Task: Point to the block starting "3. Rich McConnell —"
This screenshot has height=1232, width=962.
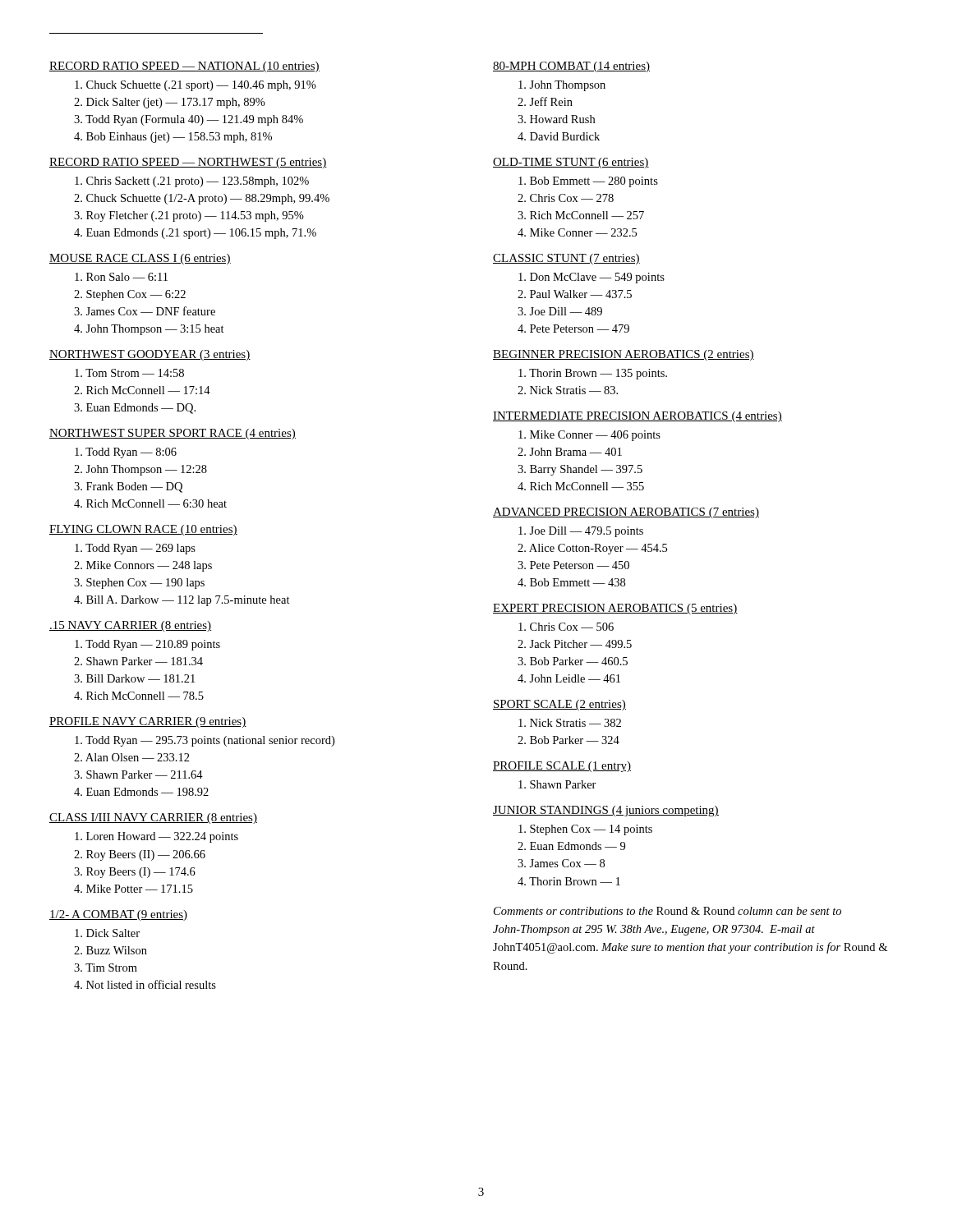Action: [581, 215]
